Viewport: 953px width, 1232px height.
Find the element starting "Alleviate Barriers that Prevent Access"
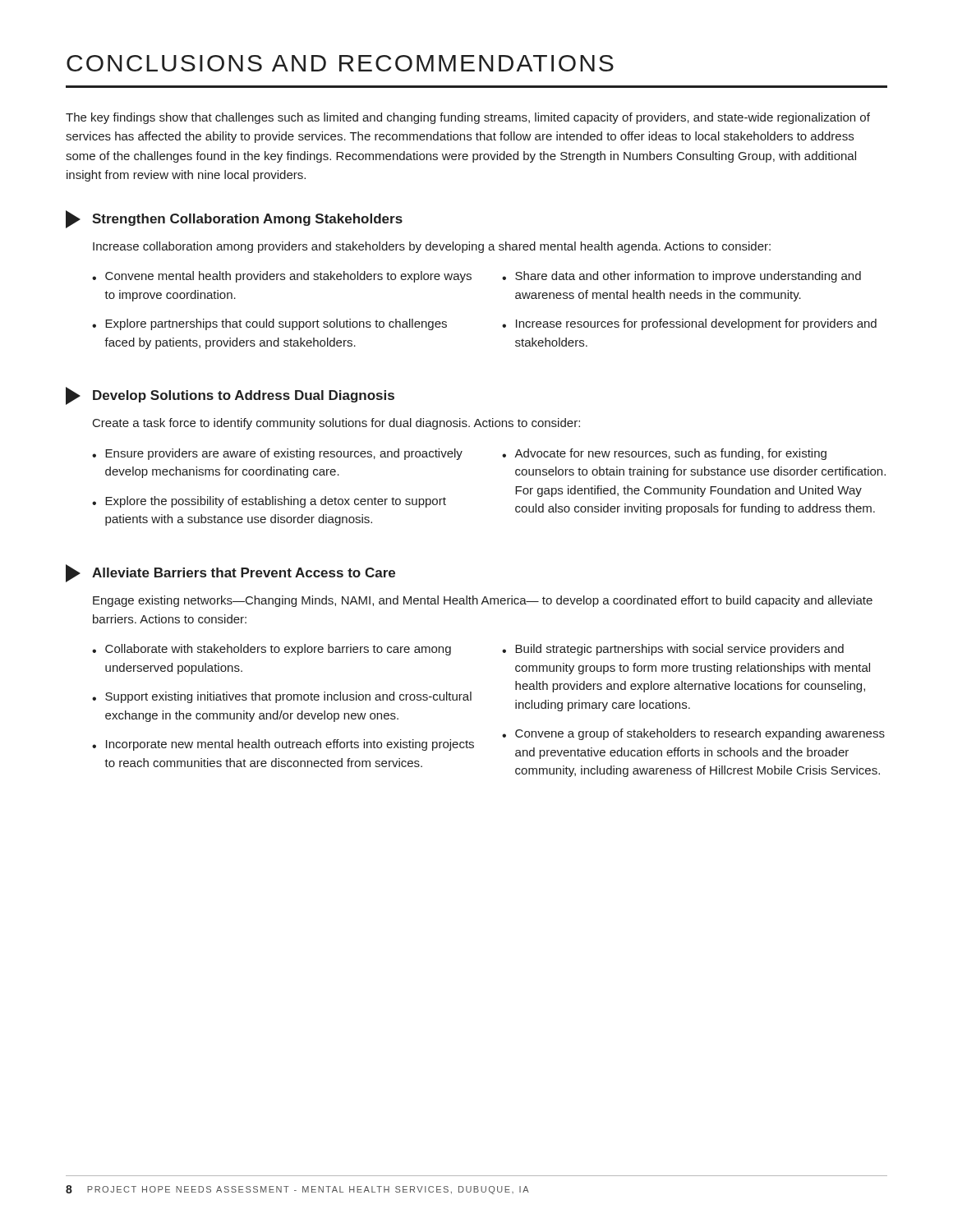(x=244, y=572)
